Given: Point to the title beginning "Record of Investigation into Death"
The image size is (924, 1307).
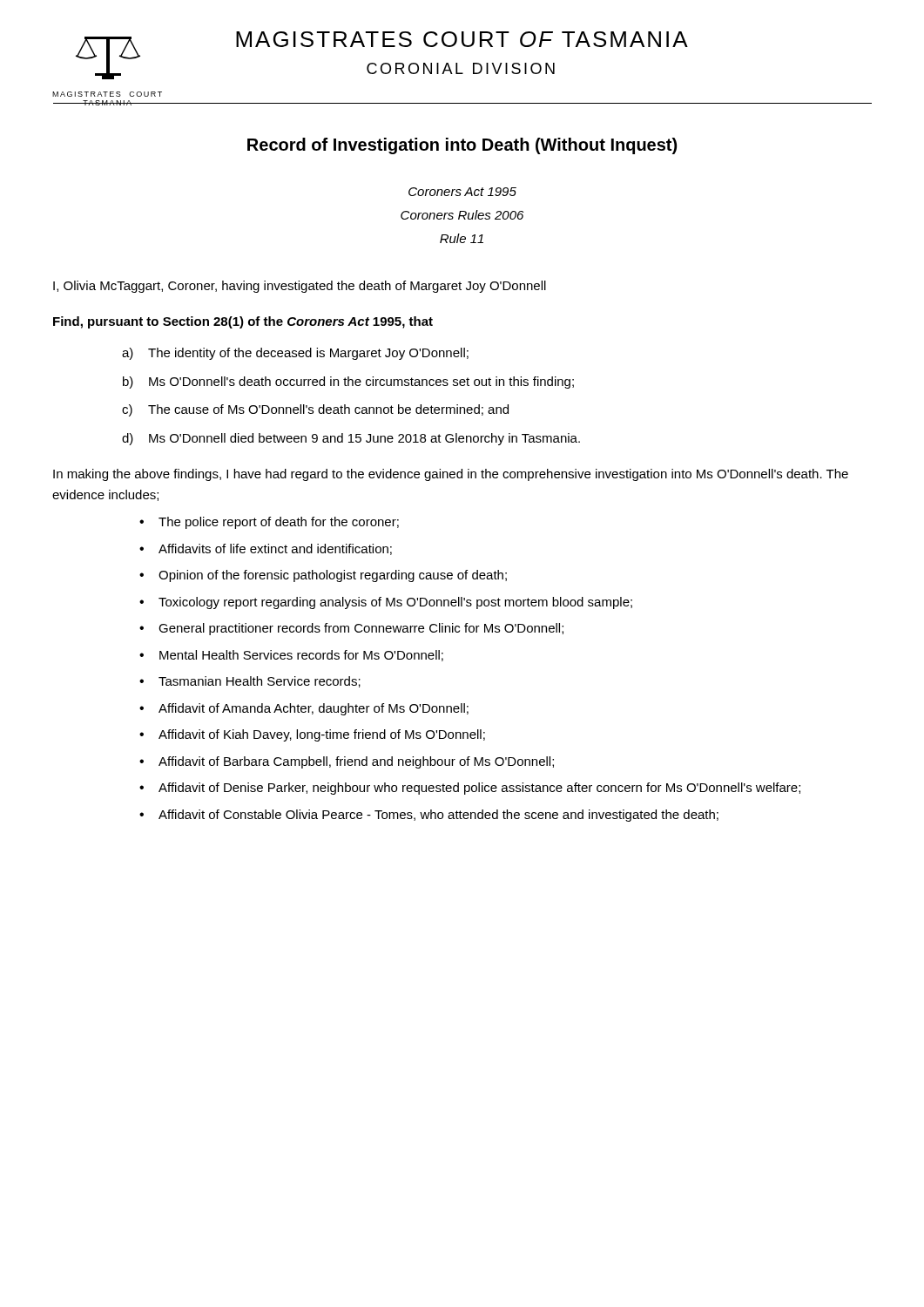Looking at the screenshot, I should [x=462, y=145].
